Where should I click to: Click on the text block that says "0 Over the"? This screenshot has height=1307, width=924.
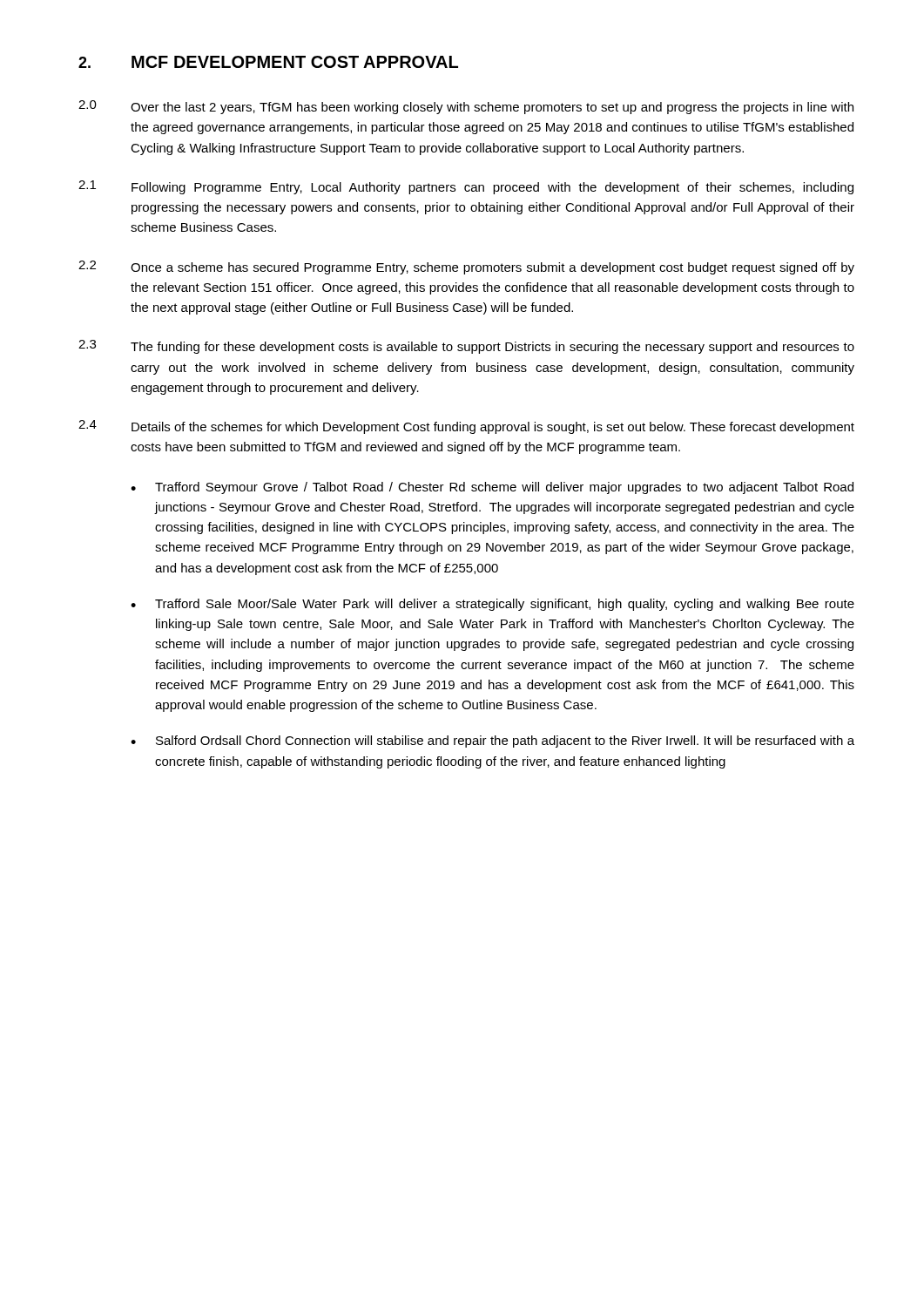pyautogui.click(x=466, y=127)
